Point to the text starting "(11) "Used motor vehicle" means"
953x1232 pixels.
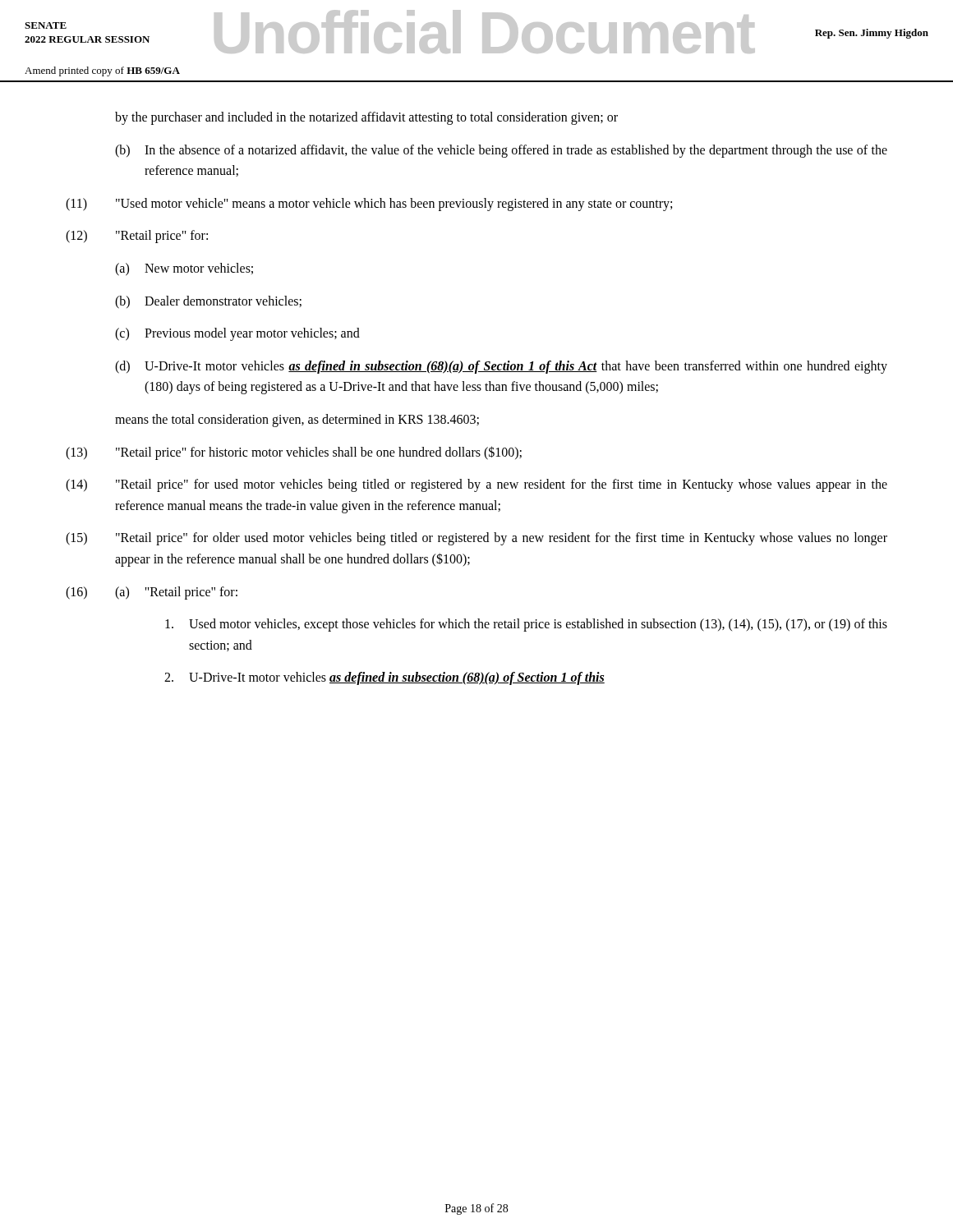(x=476, y=203)
